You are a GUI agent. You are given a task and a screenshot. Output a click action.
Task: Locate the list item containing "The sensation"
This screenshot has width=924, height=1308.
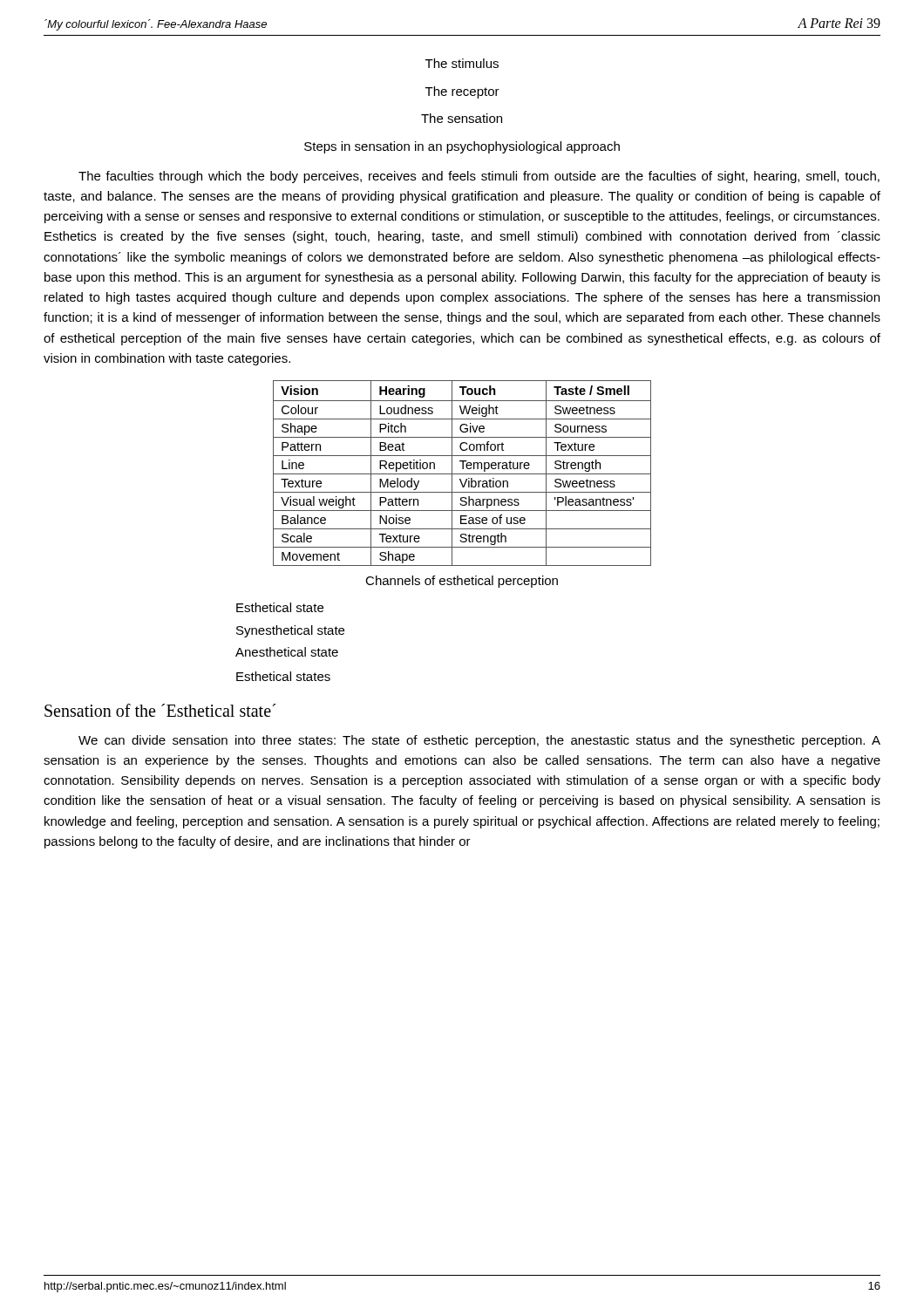pos(462,118)
